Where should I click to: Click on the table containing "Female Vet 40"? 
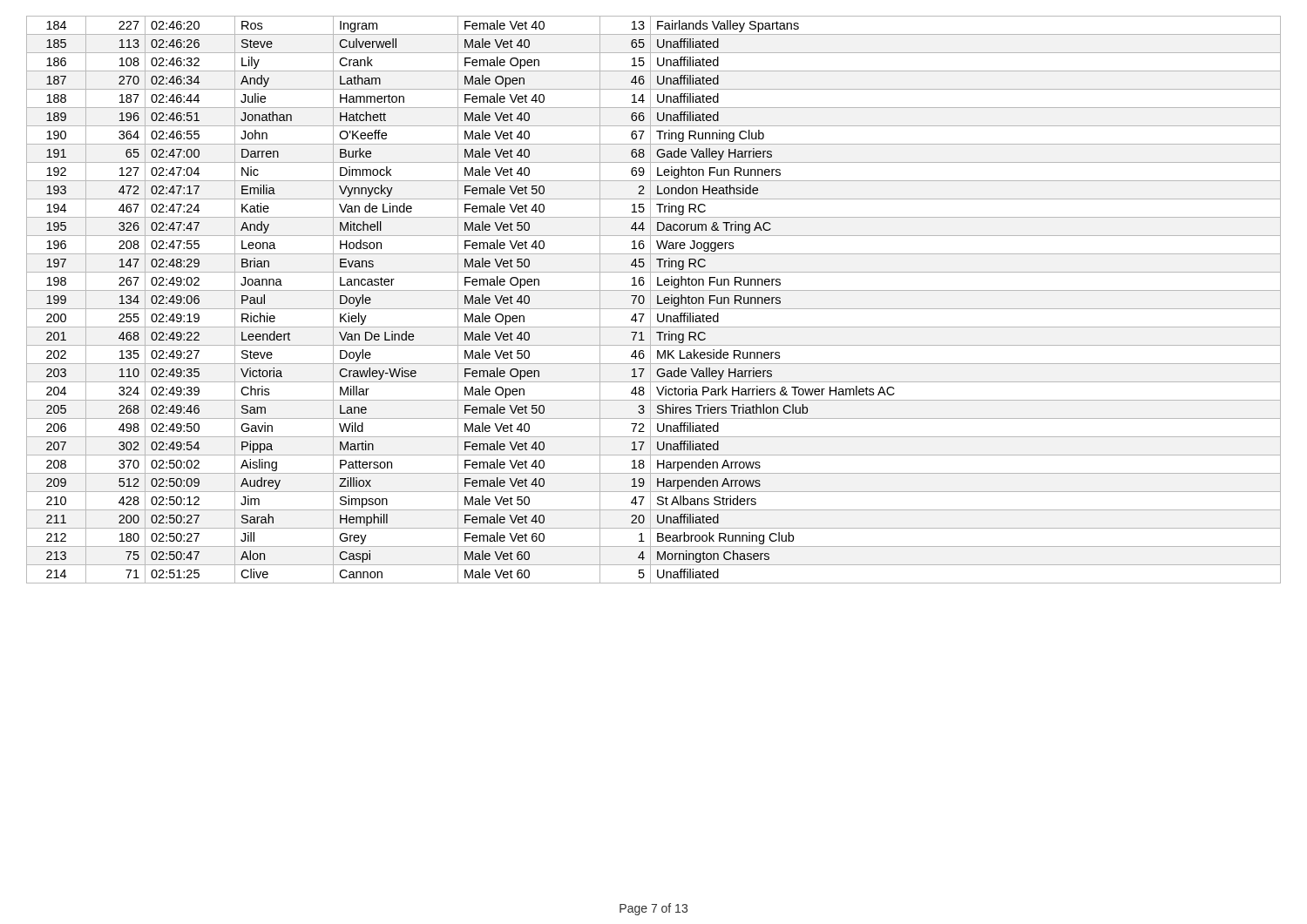[654, 300]
